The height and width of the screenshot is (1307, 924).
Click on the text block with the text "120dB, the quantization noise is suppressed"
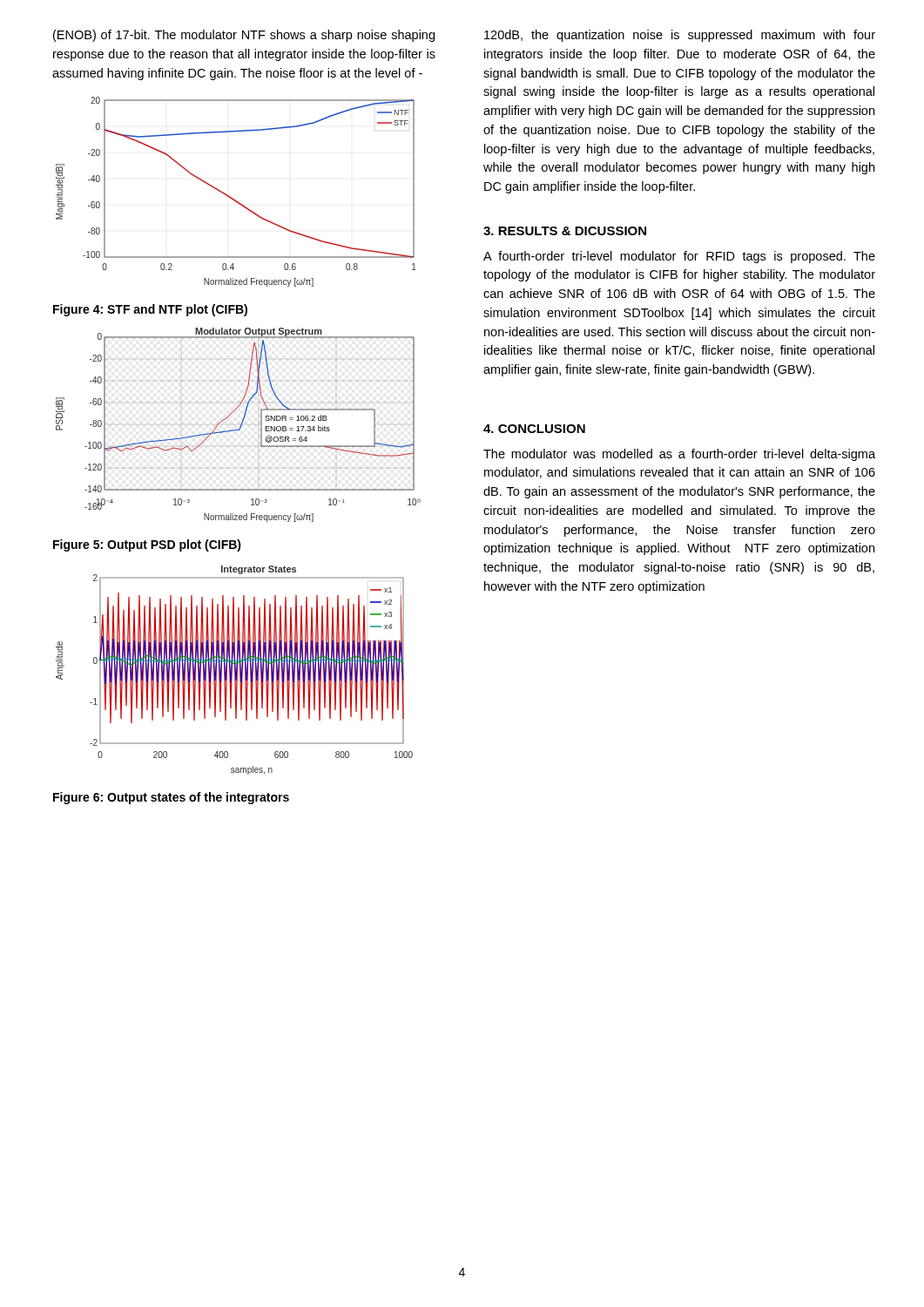679,111
